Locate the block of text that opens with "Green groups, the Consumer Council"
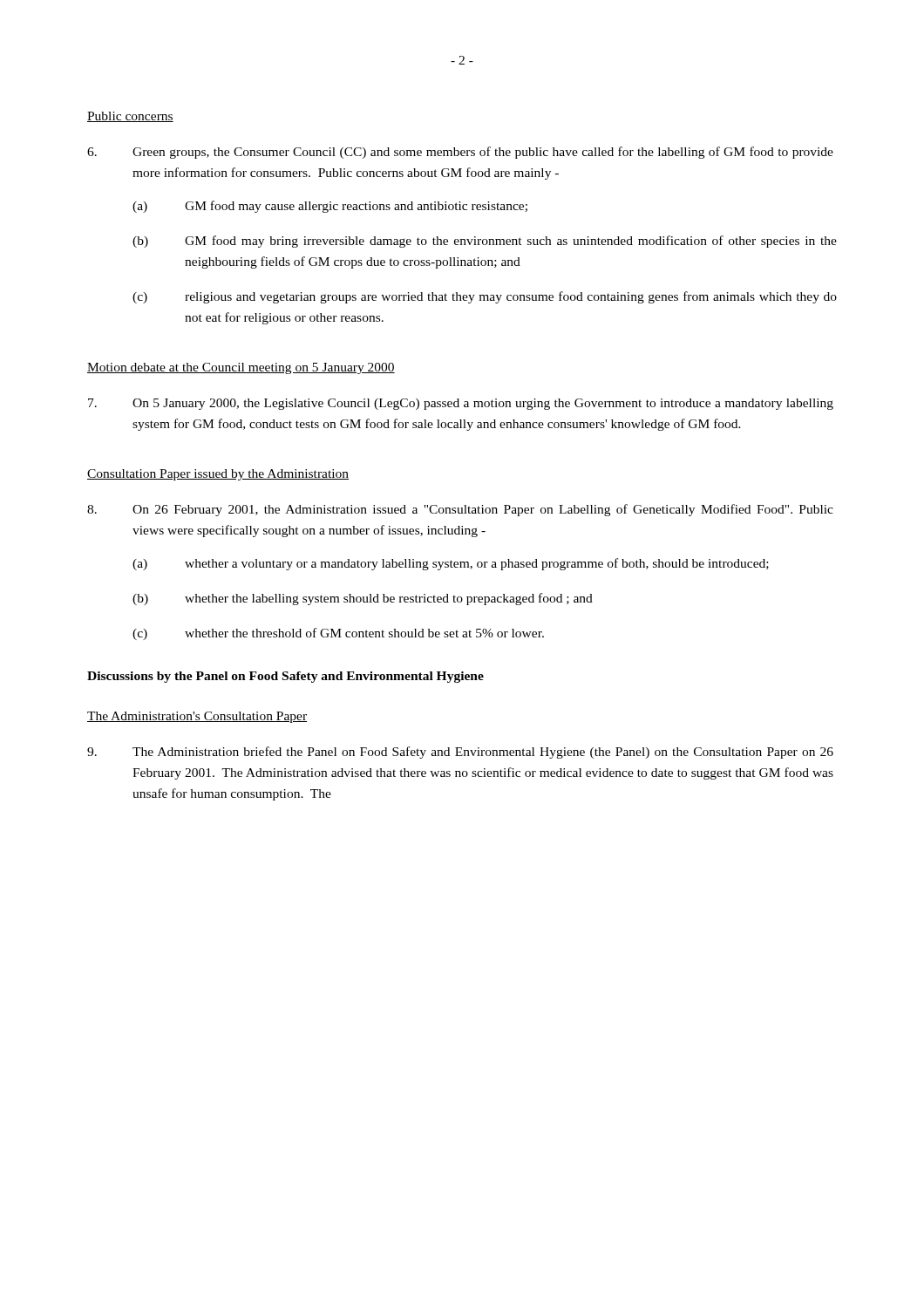The image size is (924, 1308). click(460, 162)
